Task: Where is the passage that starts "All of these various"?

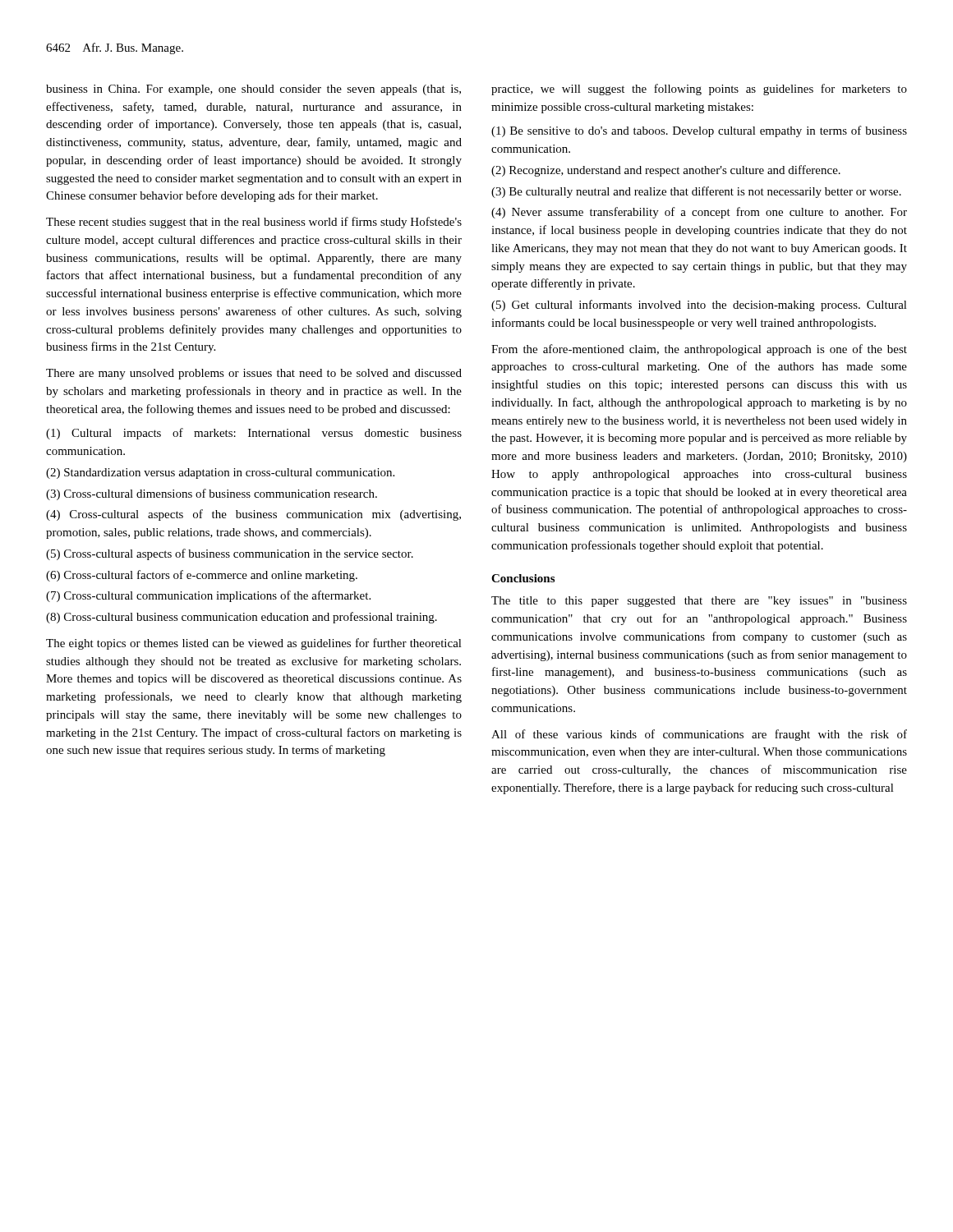Action: tap(699, 761)
